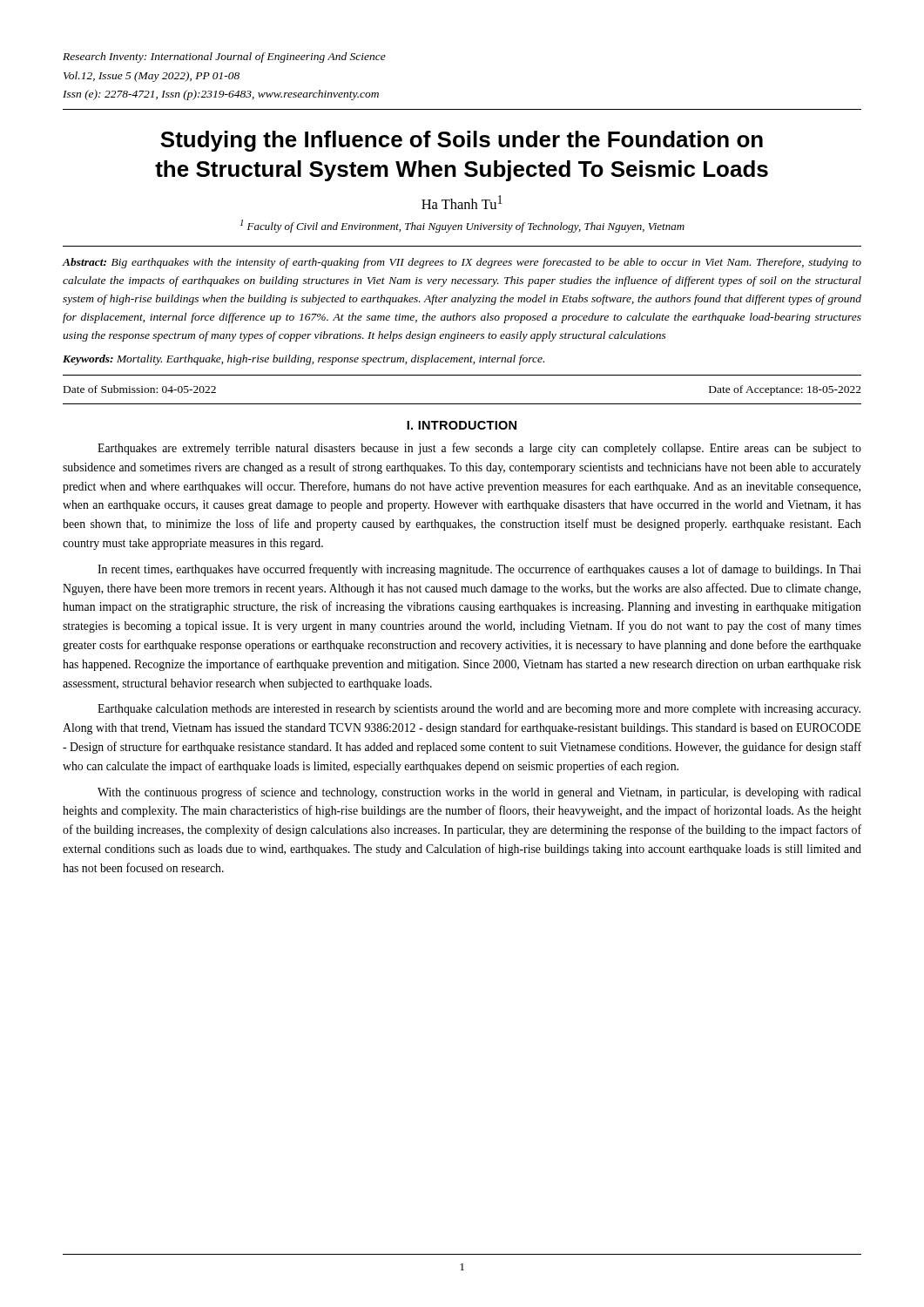The width and height of the screenshot is (924, 1307).
Task: Select the section header containing "I. INTRODUCTION"
Action: pyautogui.click(x=462, y=425)
